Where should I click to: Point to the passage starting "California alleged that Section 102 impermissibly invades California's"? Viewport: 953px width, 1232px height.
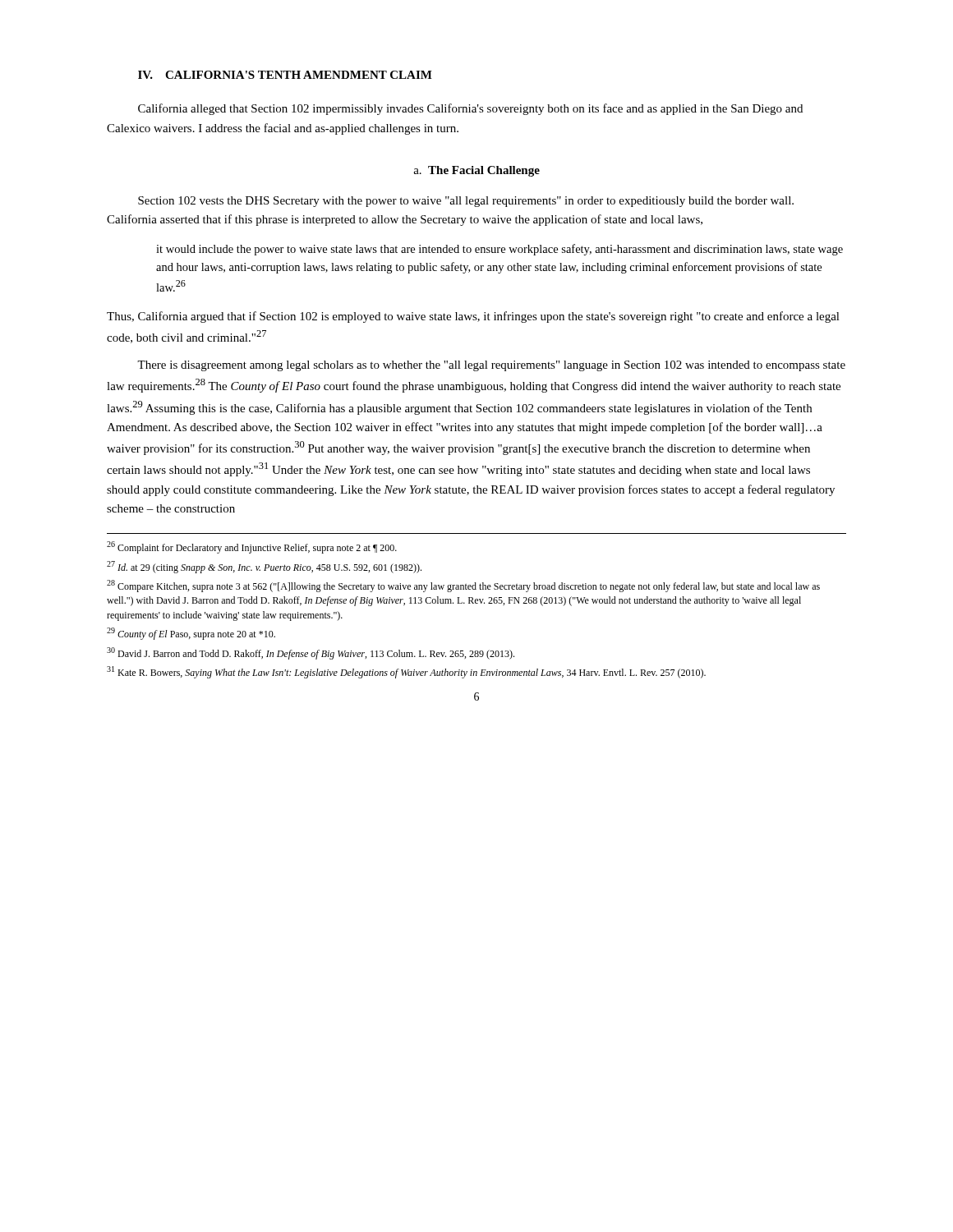click(476, 119)
